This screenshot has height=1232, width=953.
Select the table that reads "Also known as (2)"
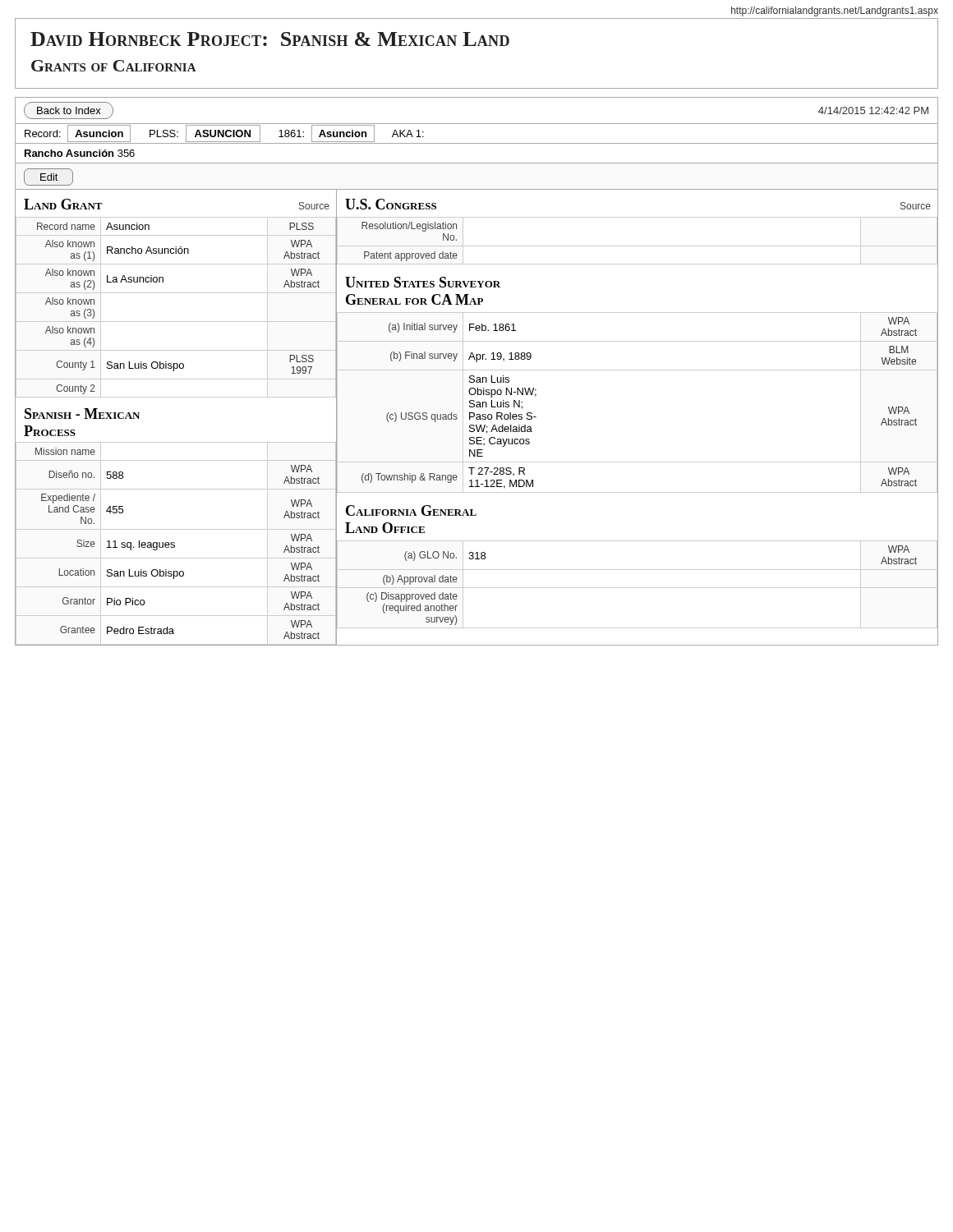coord(176,307)
